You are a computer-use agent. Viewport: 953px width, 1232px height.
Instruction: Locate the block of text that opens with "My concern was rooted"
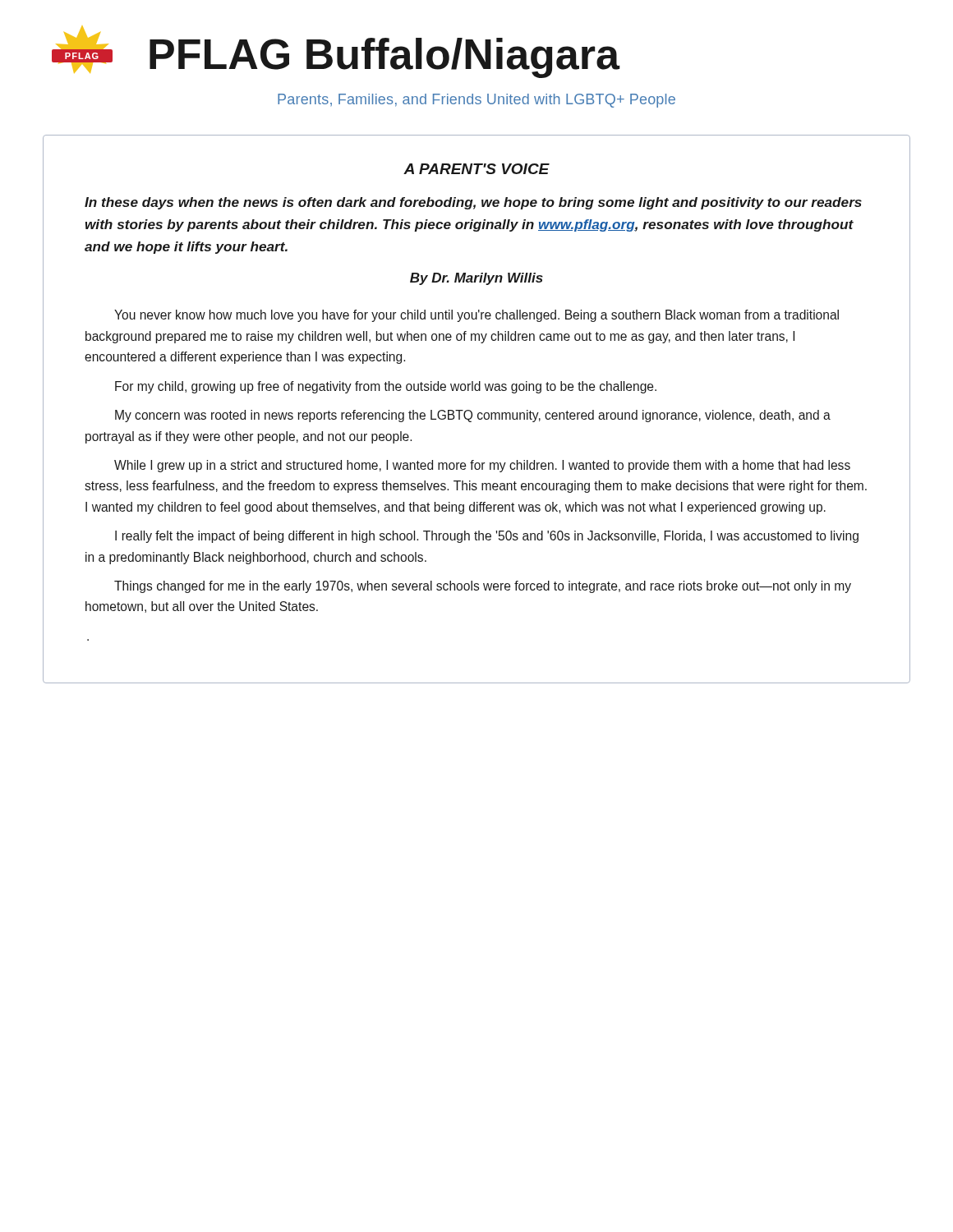pos(457,426)
